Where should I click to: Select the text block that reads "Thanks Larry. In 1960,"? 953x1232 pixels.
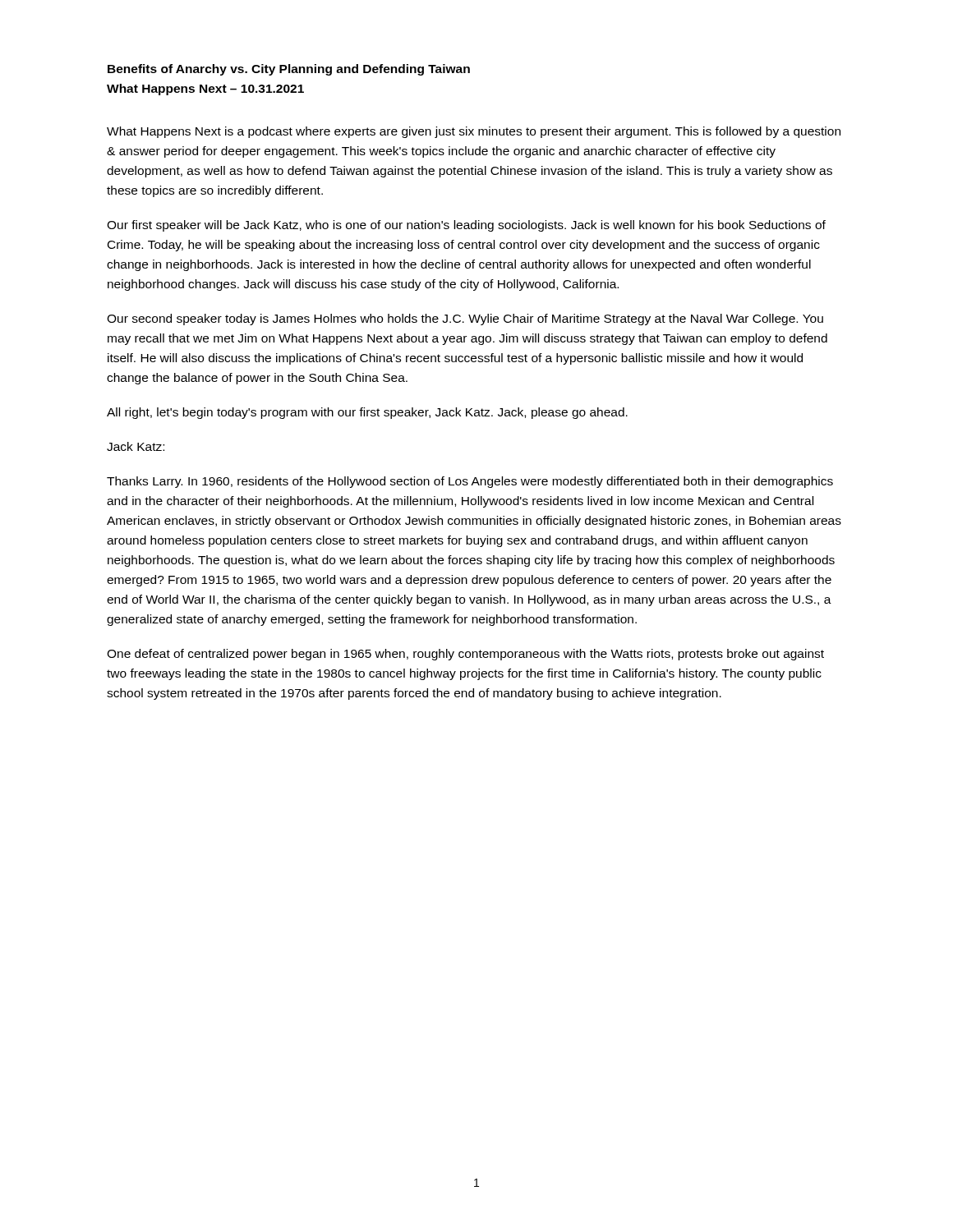(x=474, y=550)
